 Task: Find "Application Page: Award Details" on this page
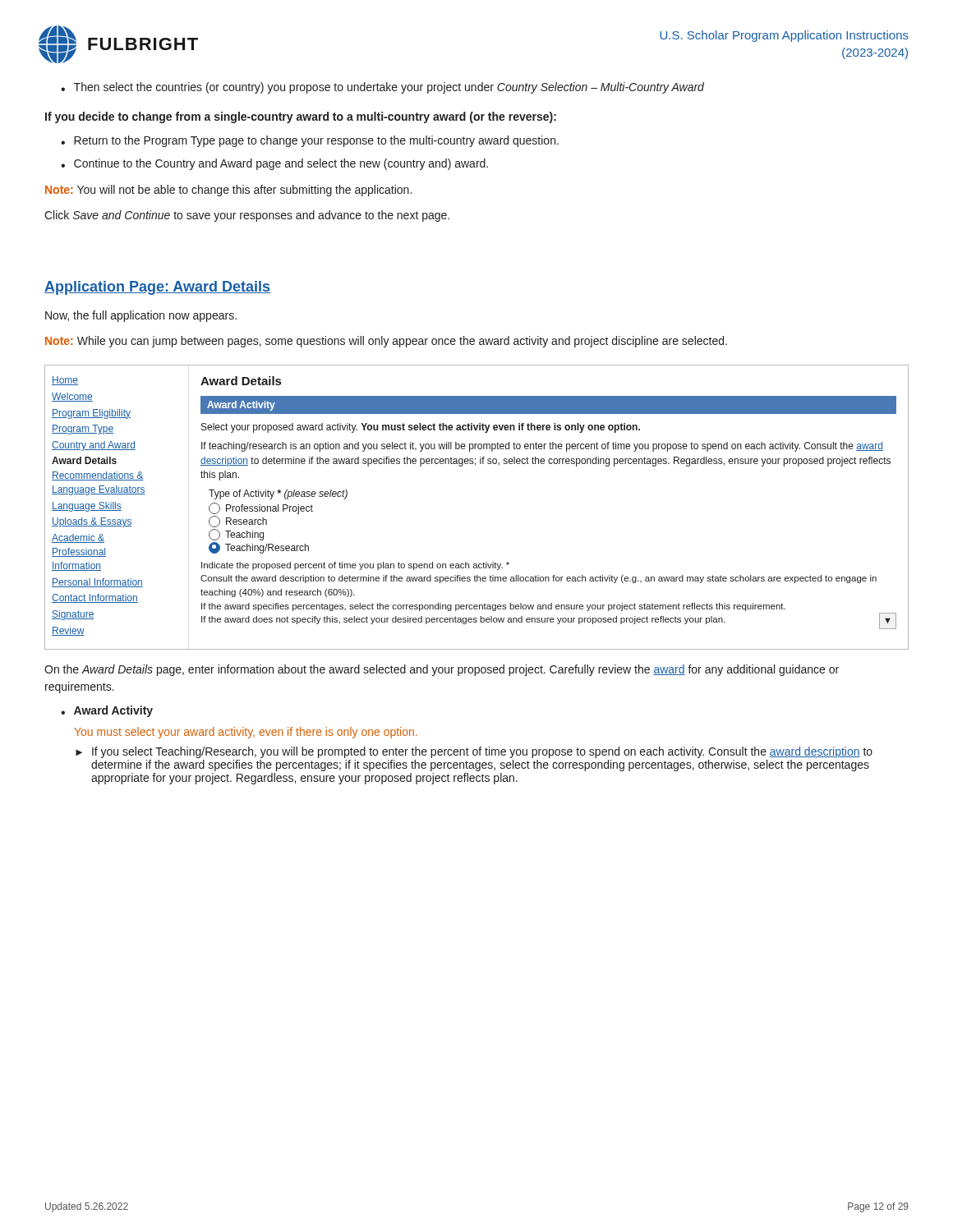point(157,288)
